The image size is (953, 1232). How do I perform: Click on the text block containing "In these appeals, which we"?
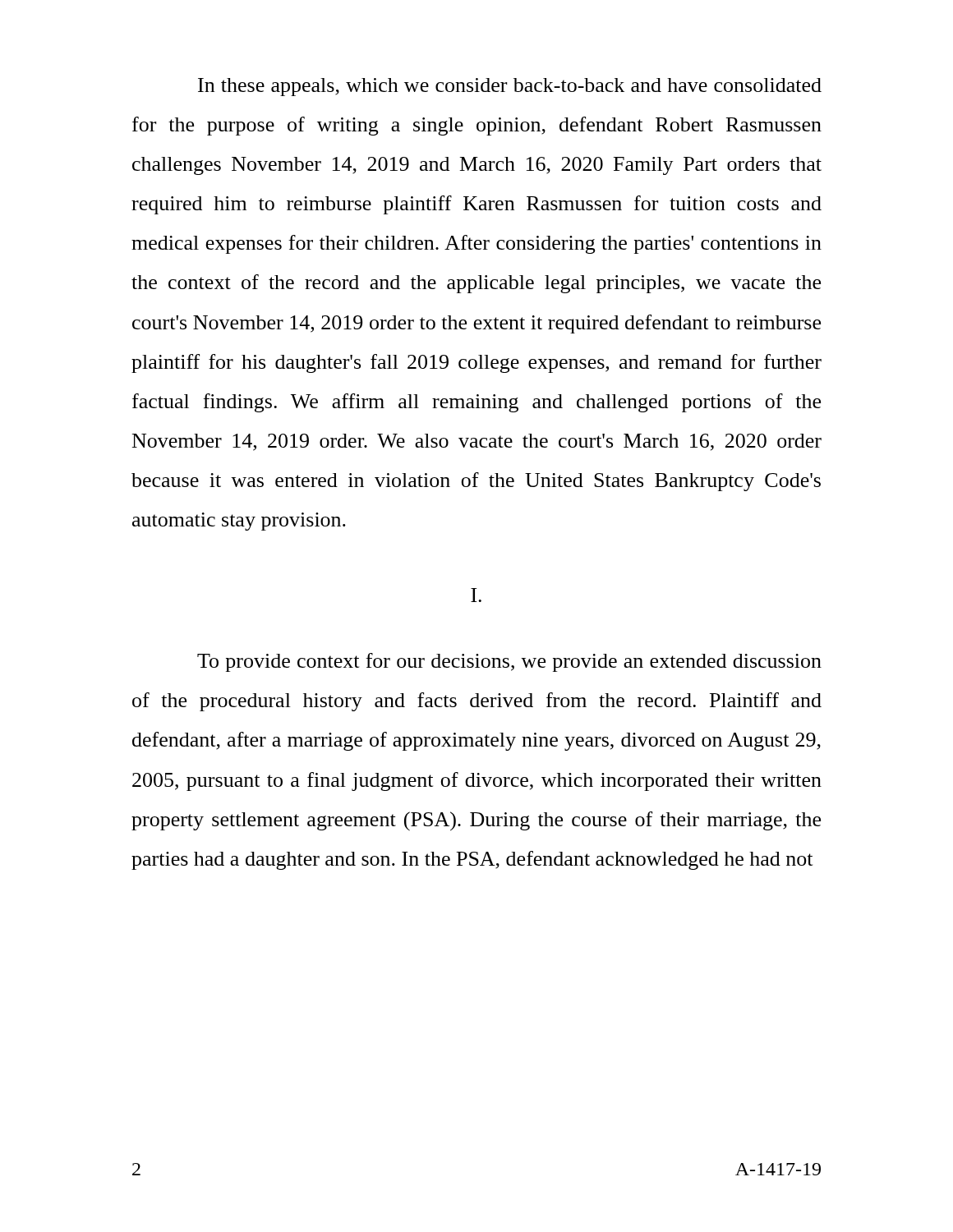tap(476, 302)
